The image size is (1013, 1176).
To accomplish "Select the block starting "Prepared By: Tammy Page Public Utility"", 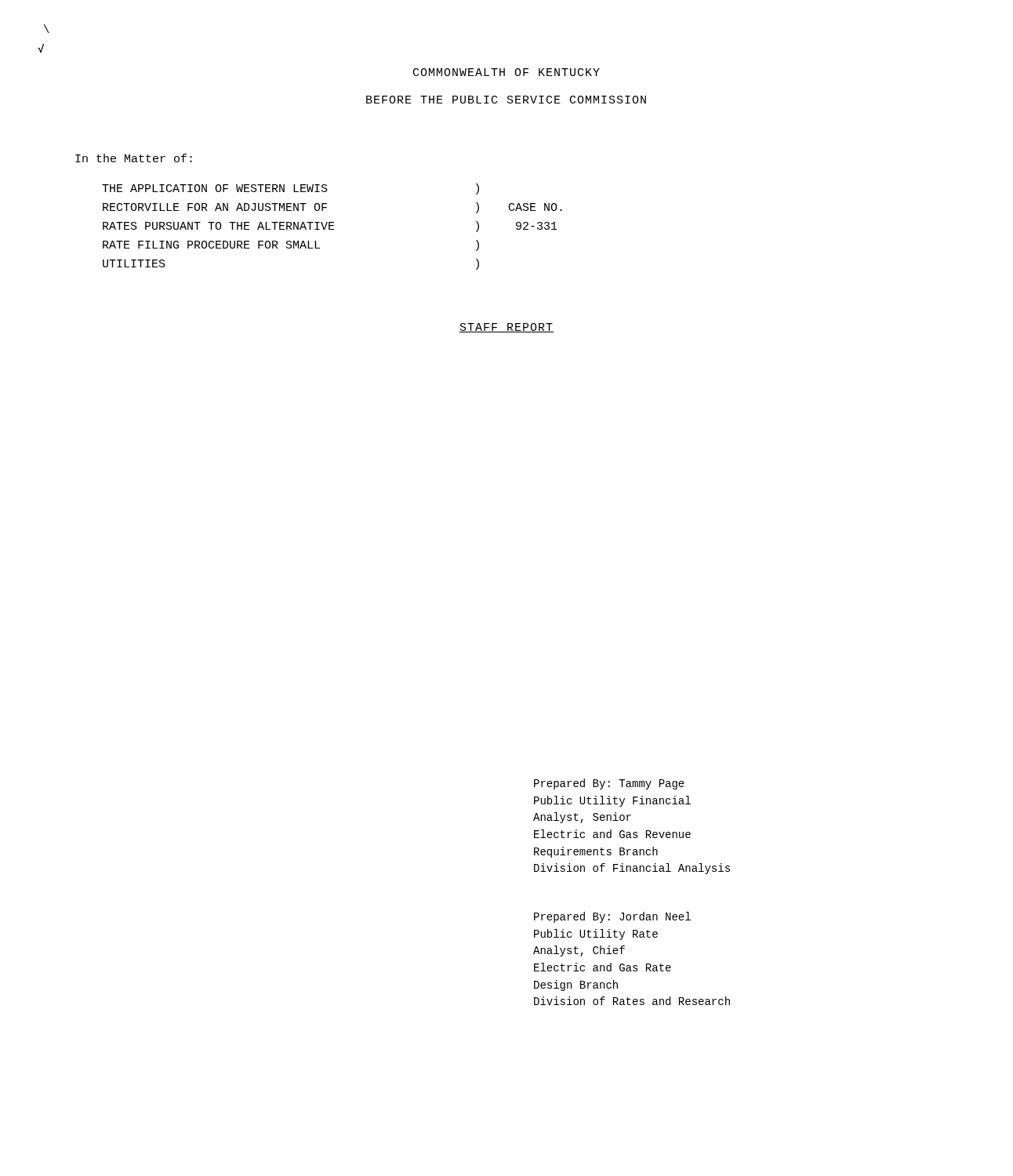I will (x=632, y=826).
